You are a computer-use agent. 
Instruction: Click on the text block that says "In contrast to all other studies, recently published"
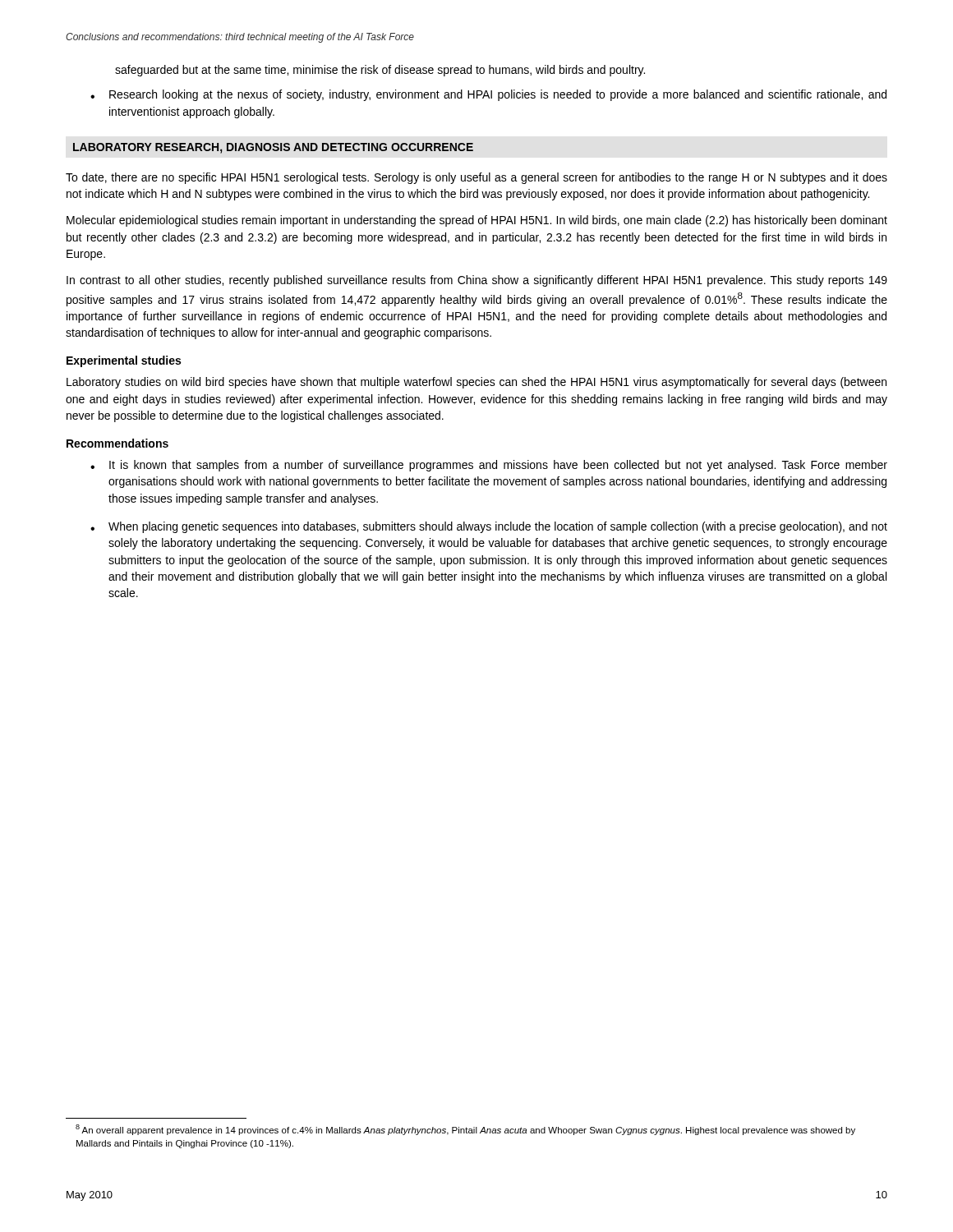(x=476, y=306)
